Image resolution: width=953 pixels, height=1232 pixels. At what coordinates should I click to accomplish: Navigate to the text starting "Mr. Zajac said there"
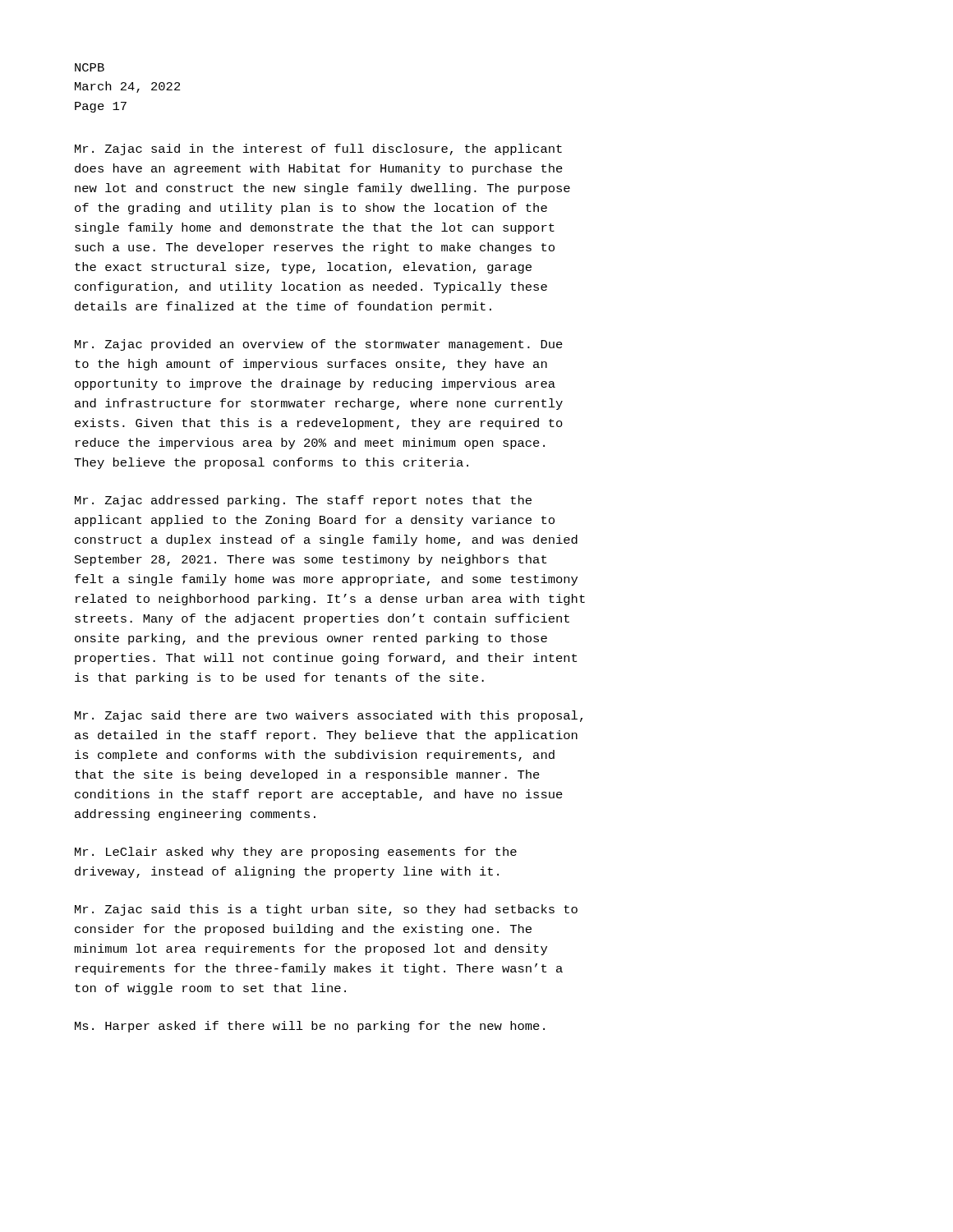coord(330,766)
